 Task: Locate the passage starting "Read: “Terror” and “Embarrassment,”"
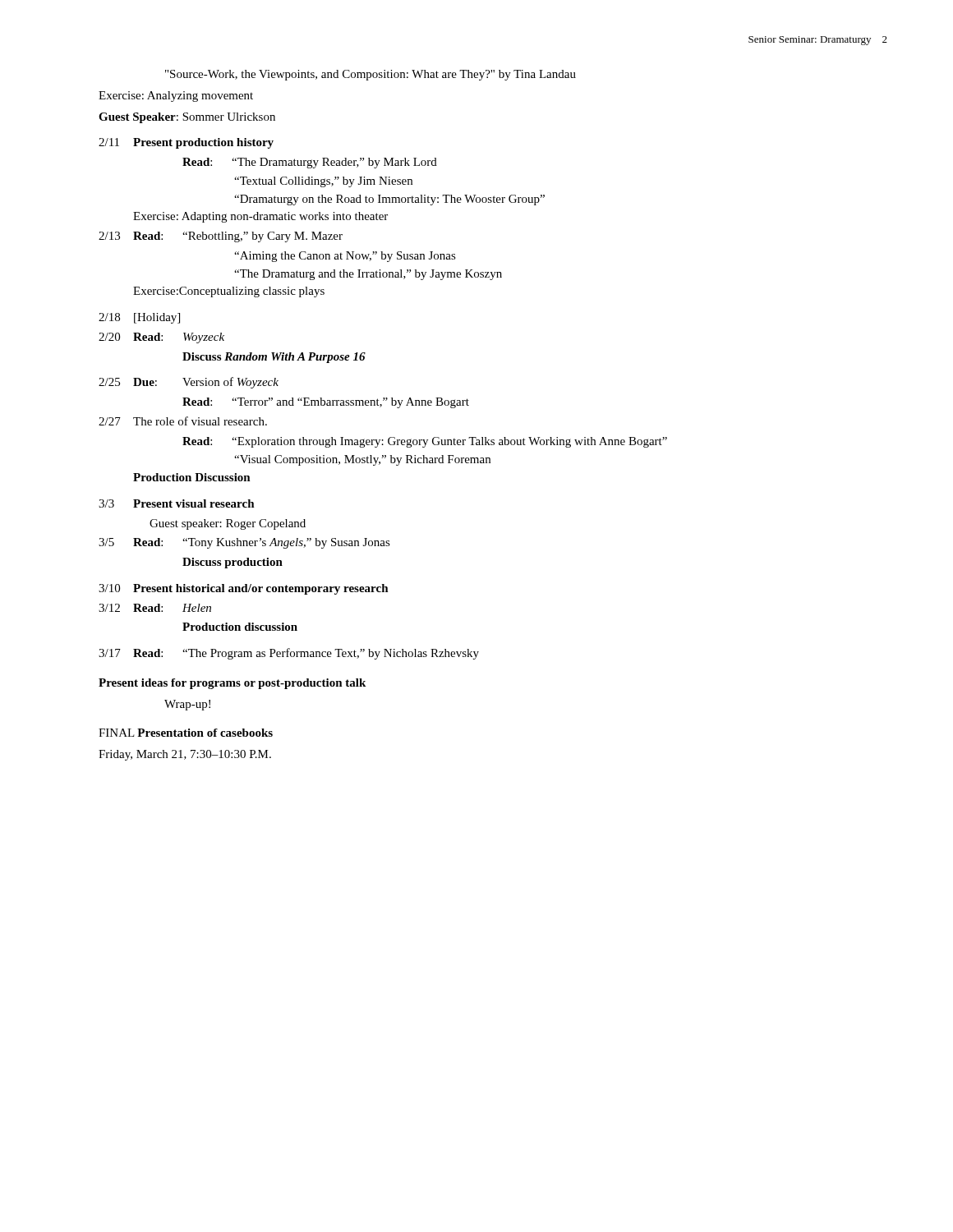click(x=326, y=403)
